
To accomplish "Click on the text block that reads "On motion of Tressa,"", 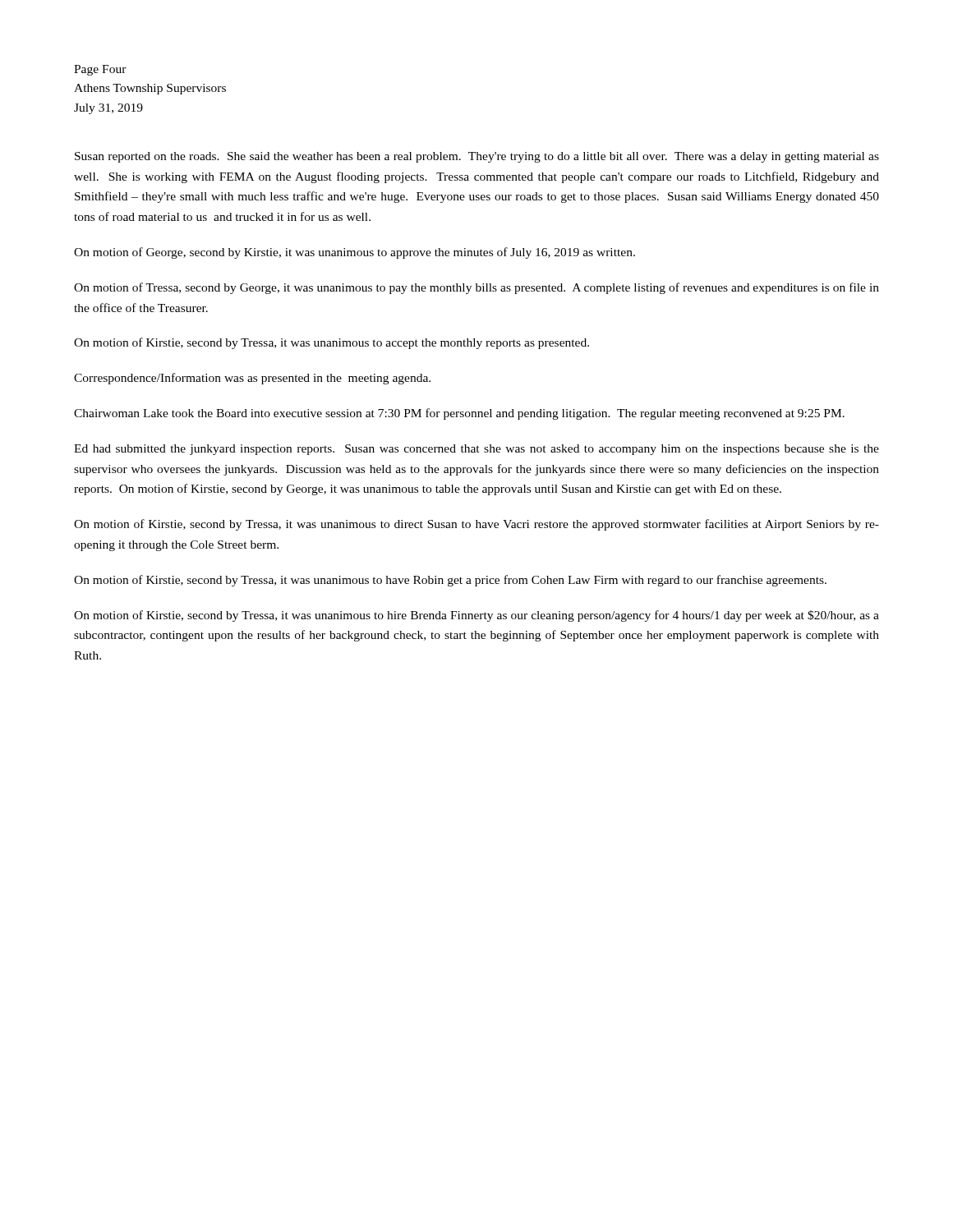I will (x=476, y=297).
